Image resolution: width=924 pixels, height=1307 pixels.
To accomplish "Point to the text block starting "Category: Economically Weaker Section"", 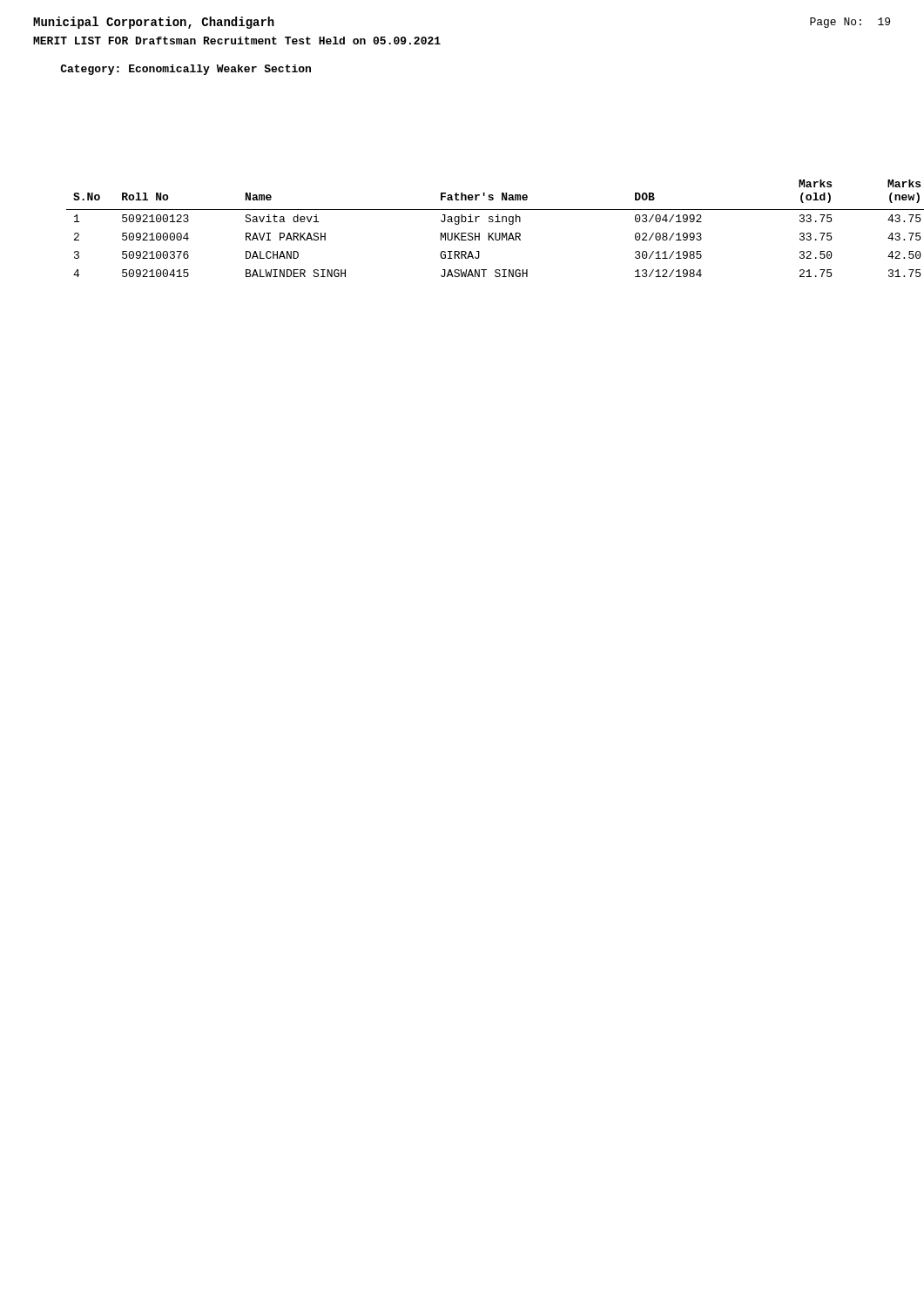I will pos(172,69).
